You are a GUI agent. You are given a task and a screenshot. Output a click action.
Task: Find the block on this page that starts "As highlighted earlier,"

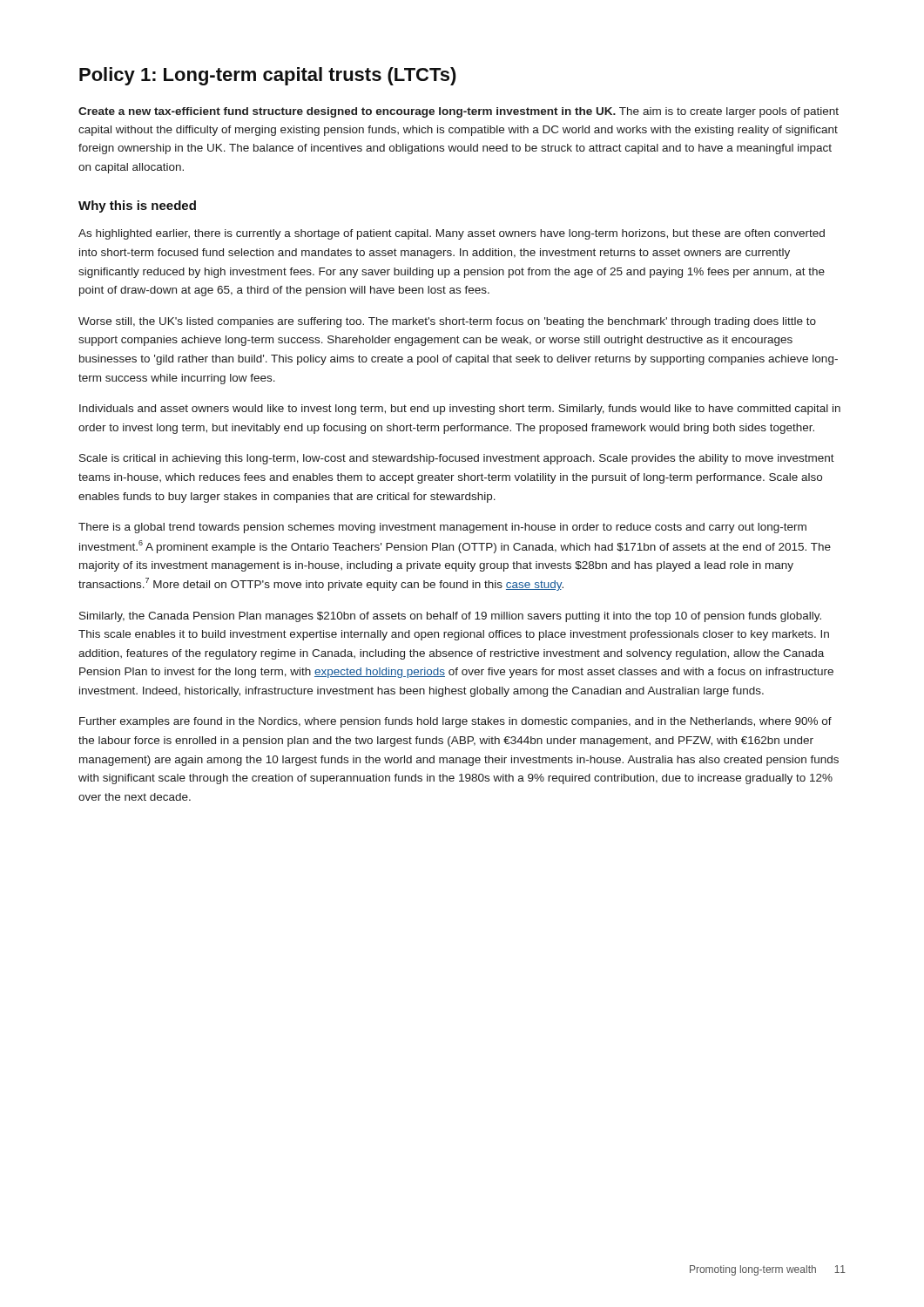coord(452,262)
